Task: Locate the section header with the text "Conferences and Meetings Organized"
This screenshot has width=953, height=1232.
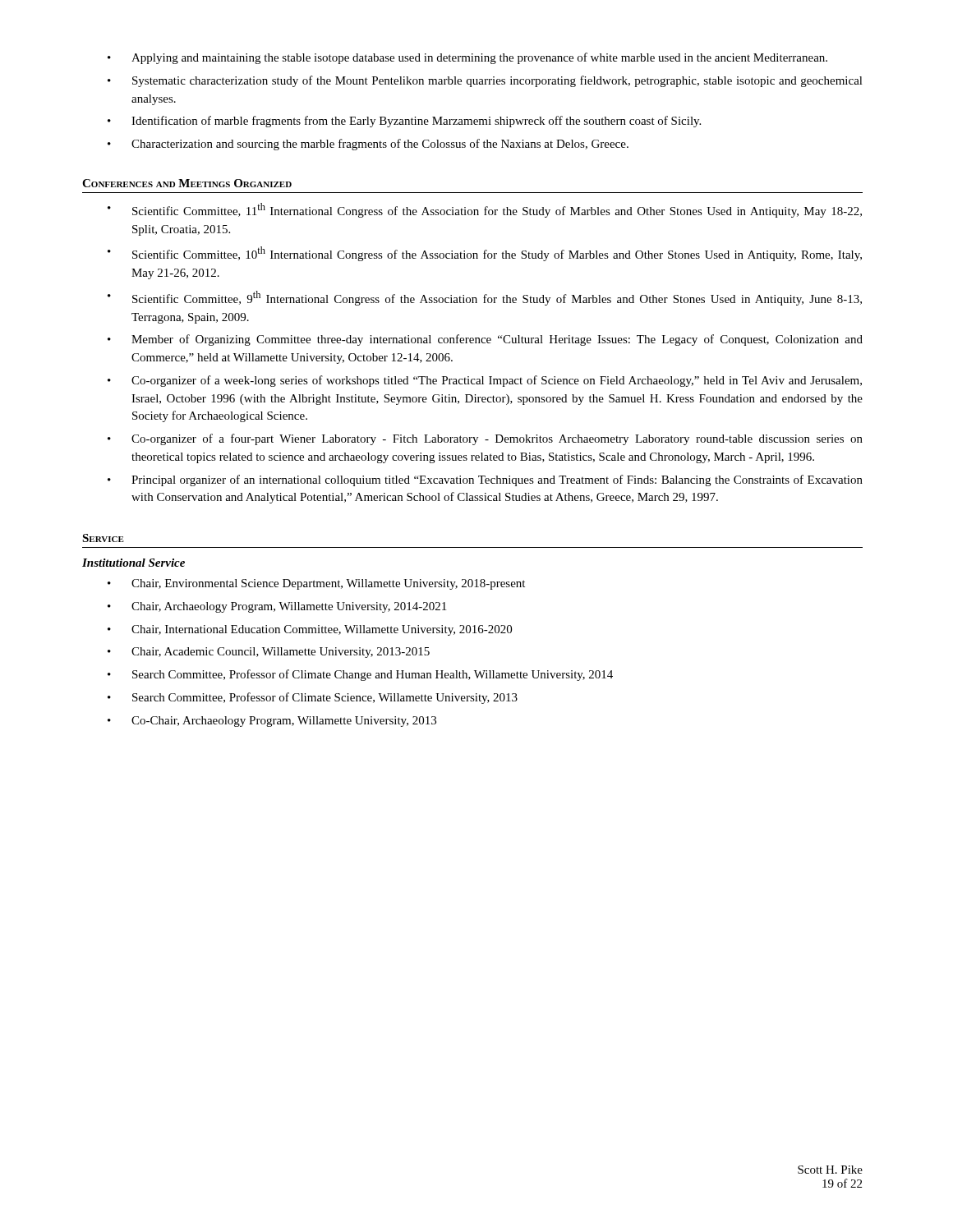Action: pos(187,183)
